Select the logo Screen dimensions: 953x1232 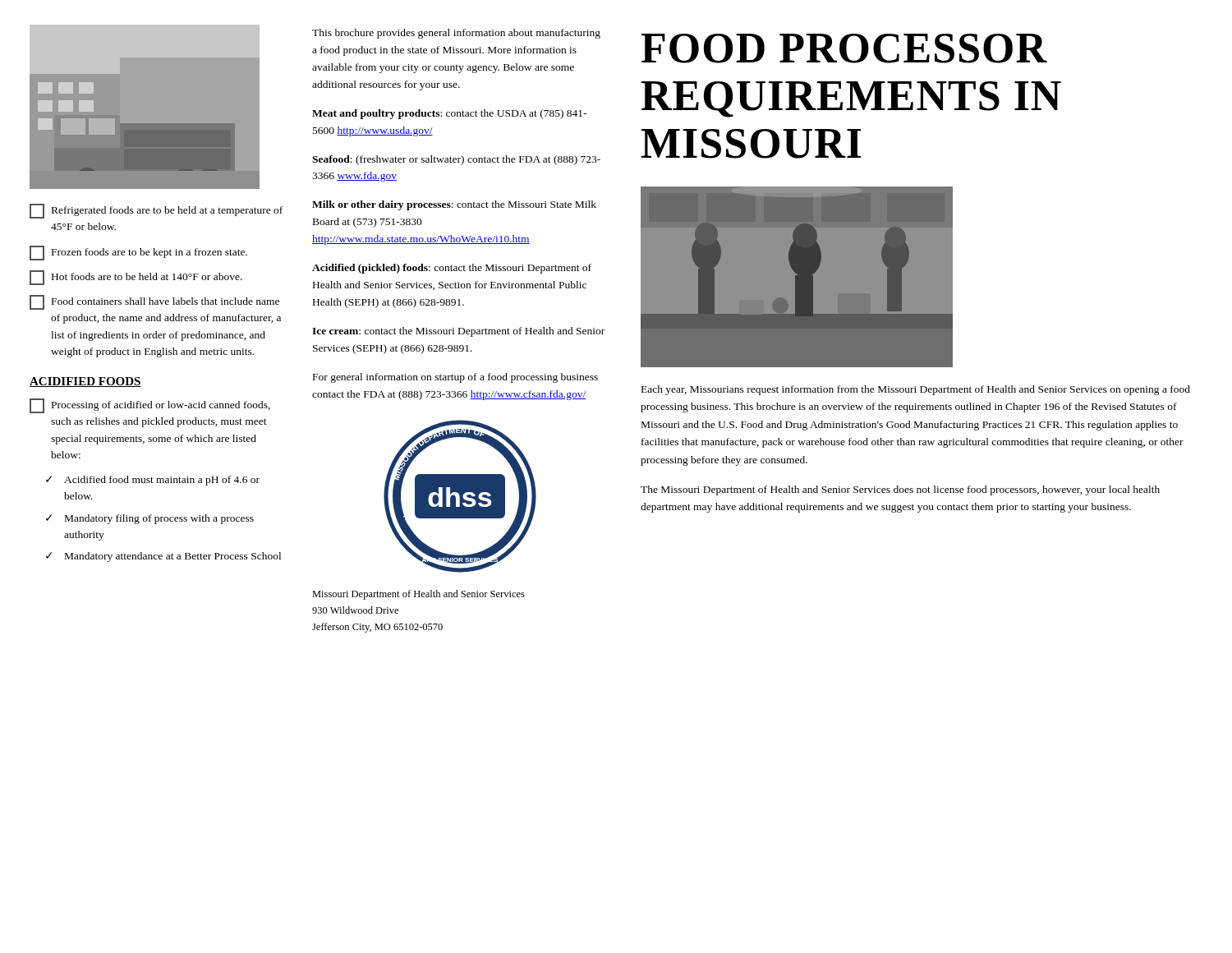[460, 496]
